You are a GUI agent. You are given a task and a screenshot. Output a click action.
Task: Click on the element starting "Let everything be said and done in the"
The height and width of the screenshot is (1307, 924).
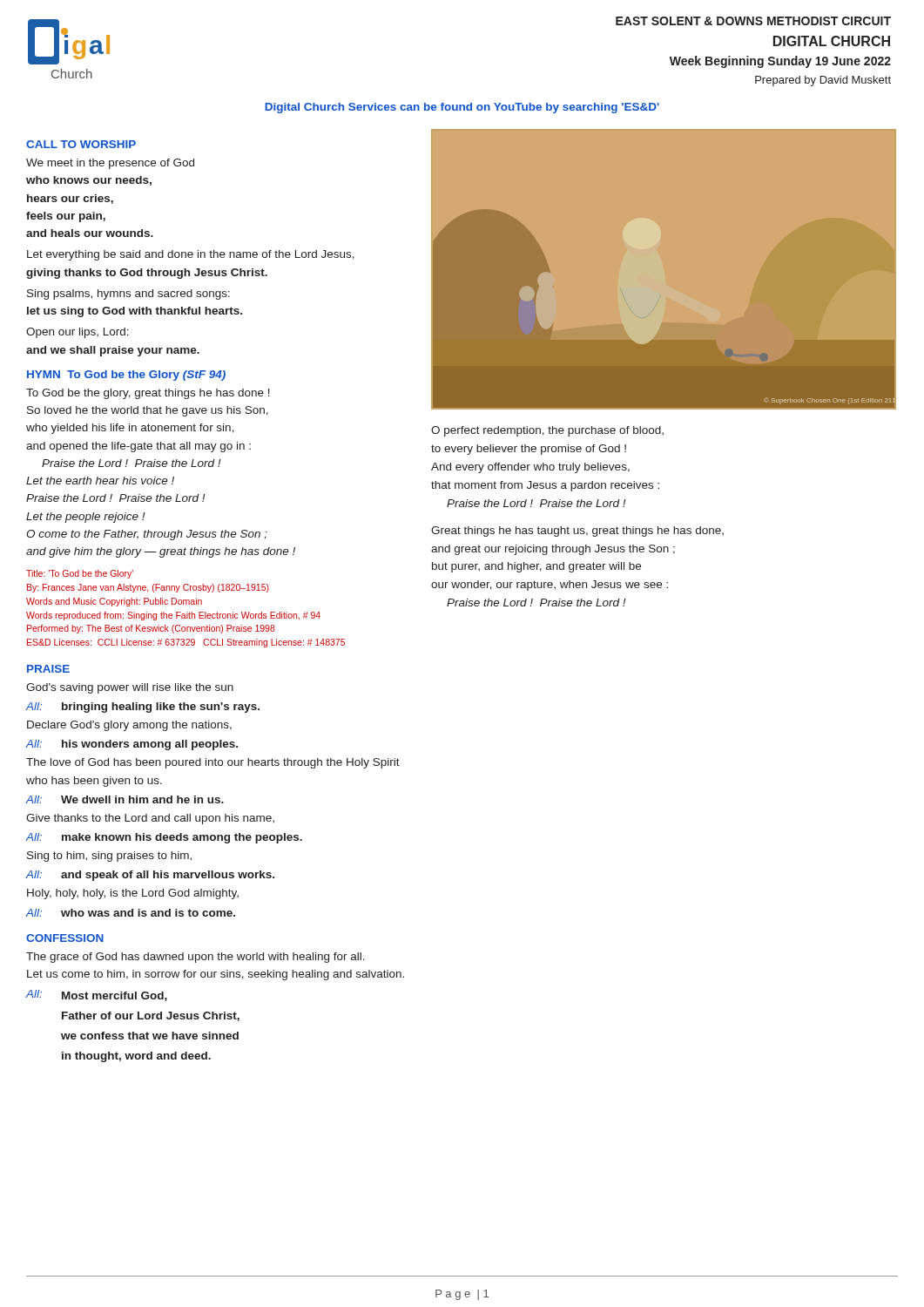pyautogui.click(x=191, y=263)
